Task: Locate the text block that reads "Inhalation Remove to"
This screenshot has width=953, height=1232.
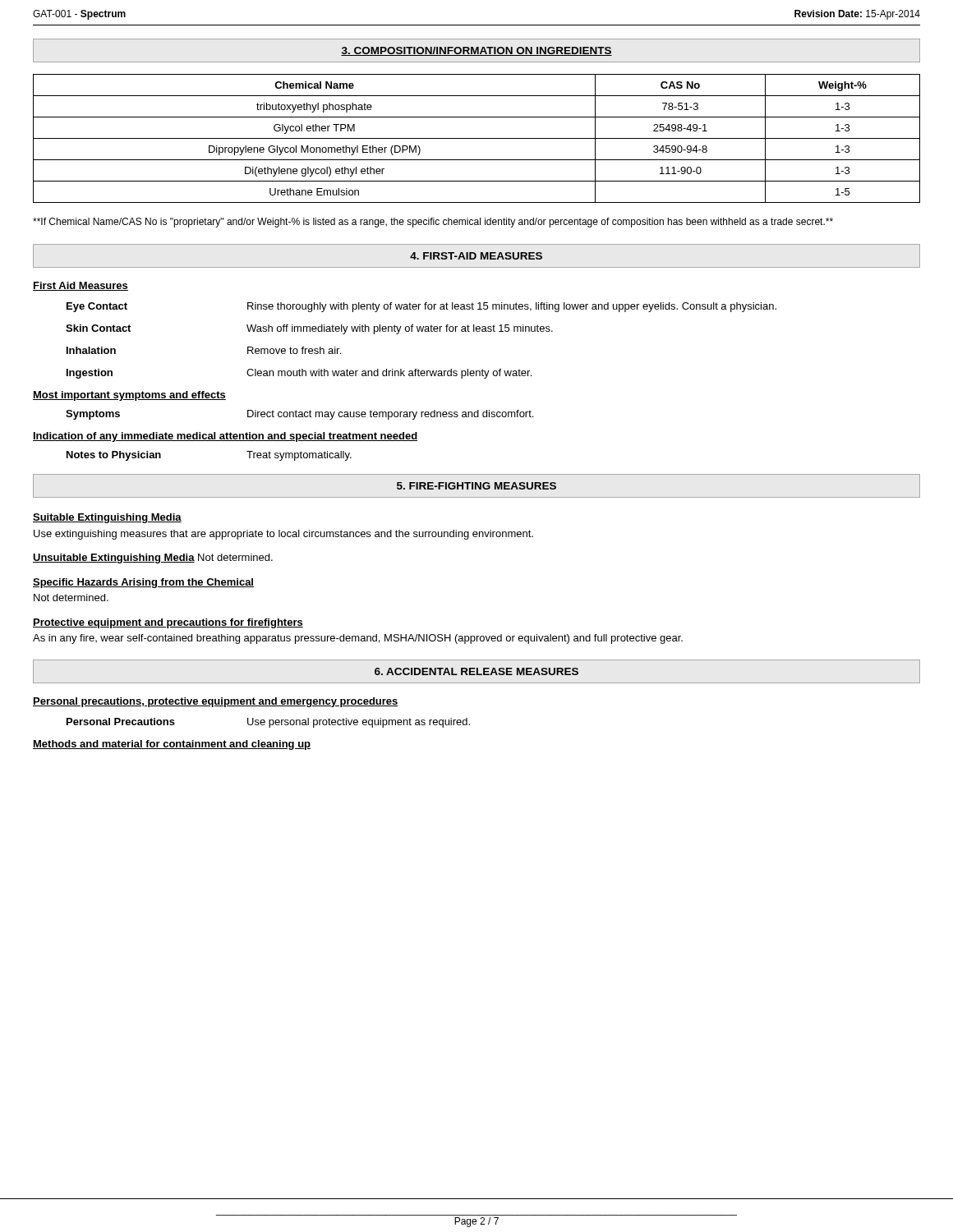Action: [x=92, y=350]
